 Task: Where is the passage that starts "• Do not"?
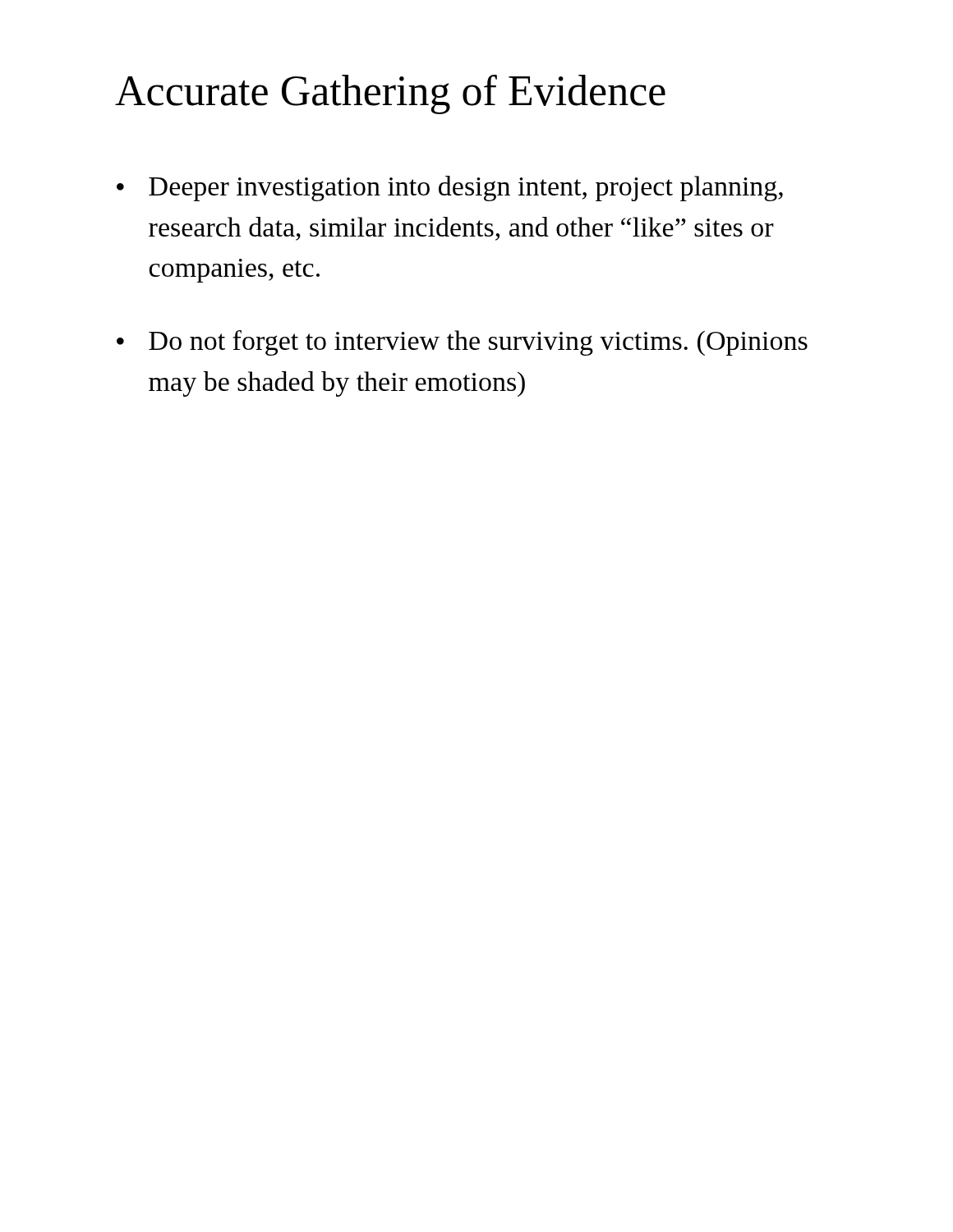click(476, 361)
